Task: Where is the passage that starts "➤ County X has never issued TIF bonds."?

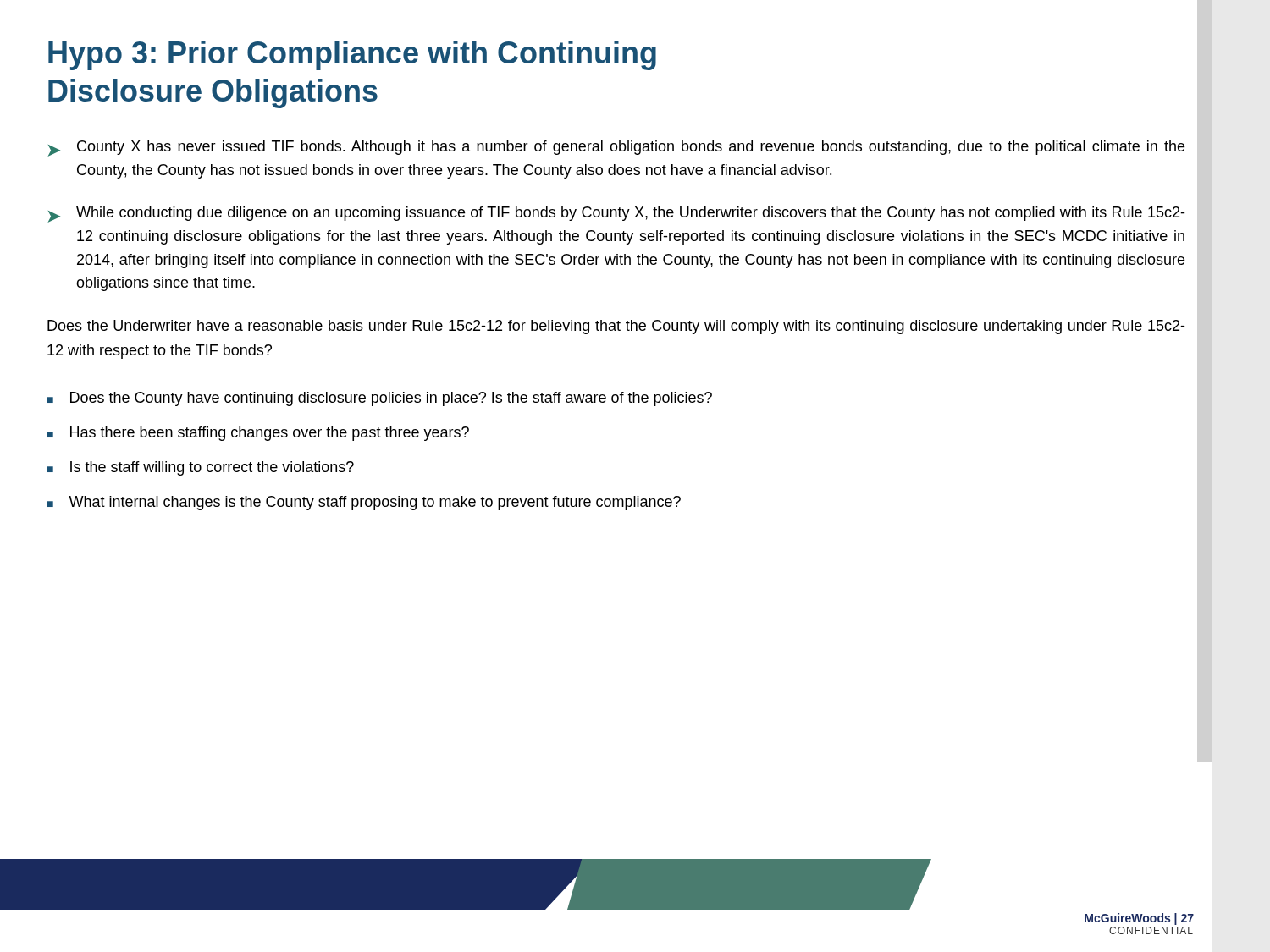Action: coord(616,159)
